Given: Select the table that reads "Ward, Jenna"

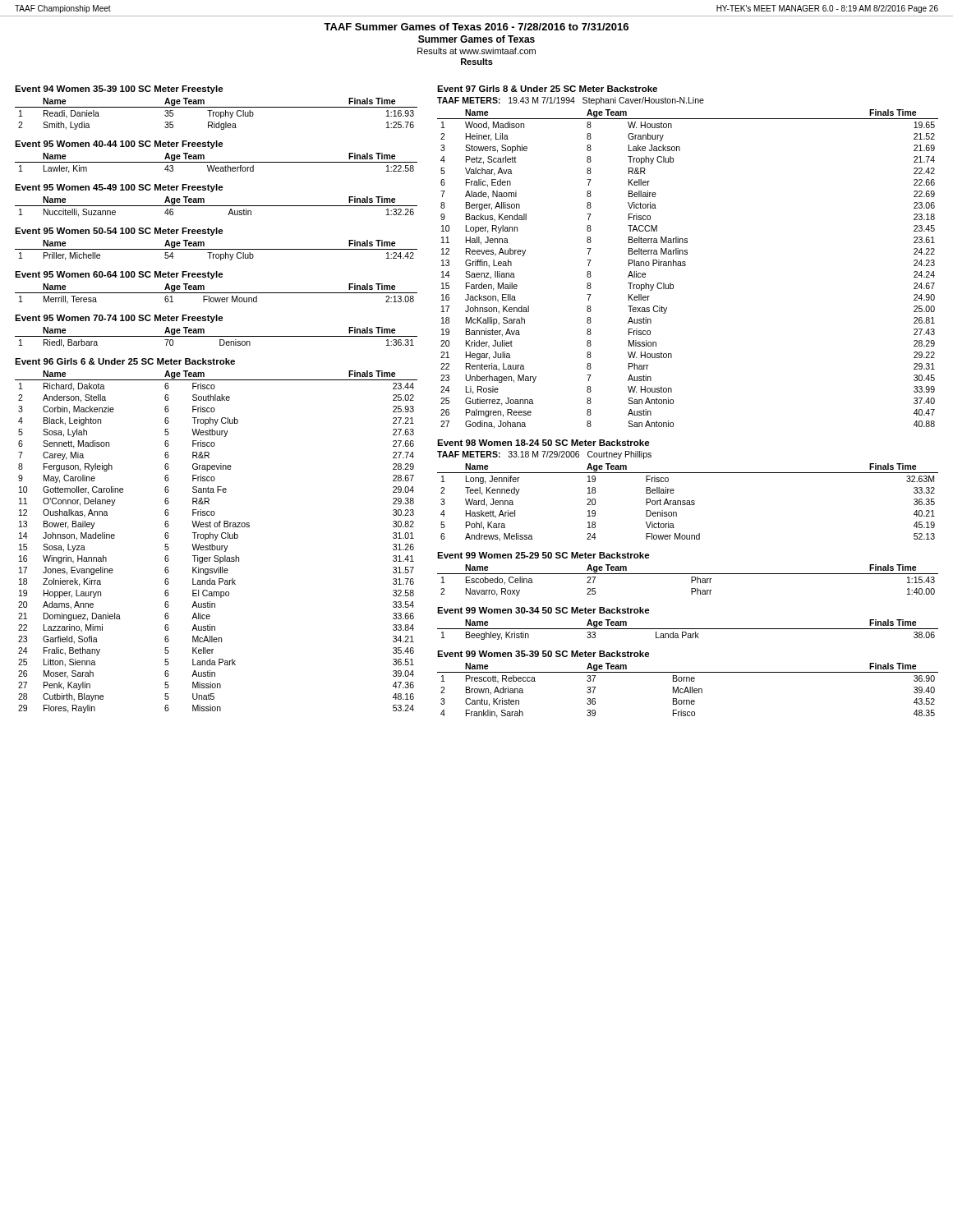Looking at the screenshot, I should click(x=688, y=501).
